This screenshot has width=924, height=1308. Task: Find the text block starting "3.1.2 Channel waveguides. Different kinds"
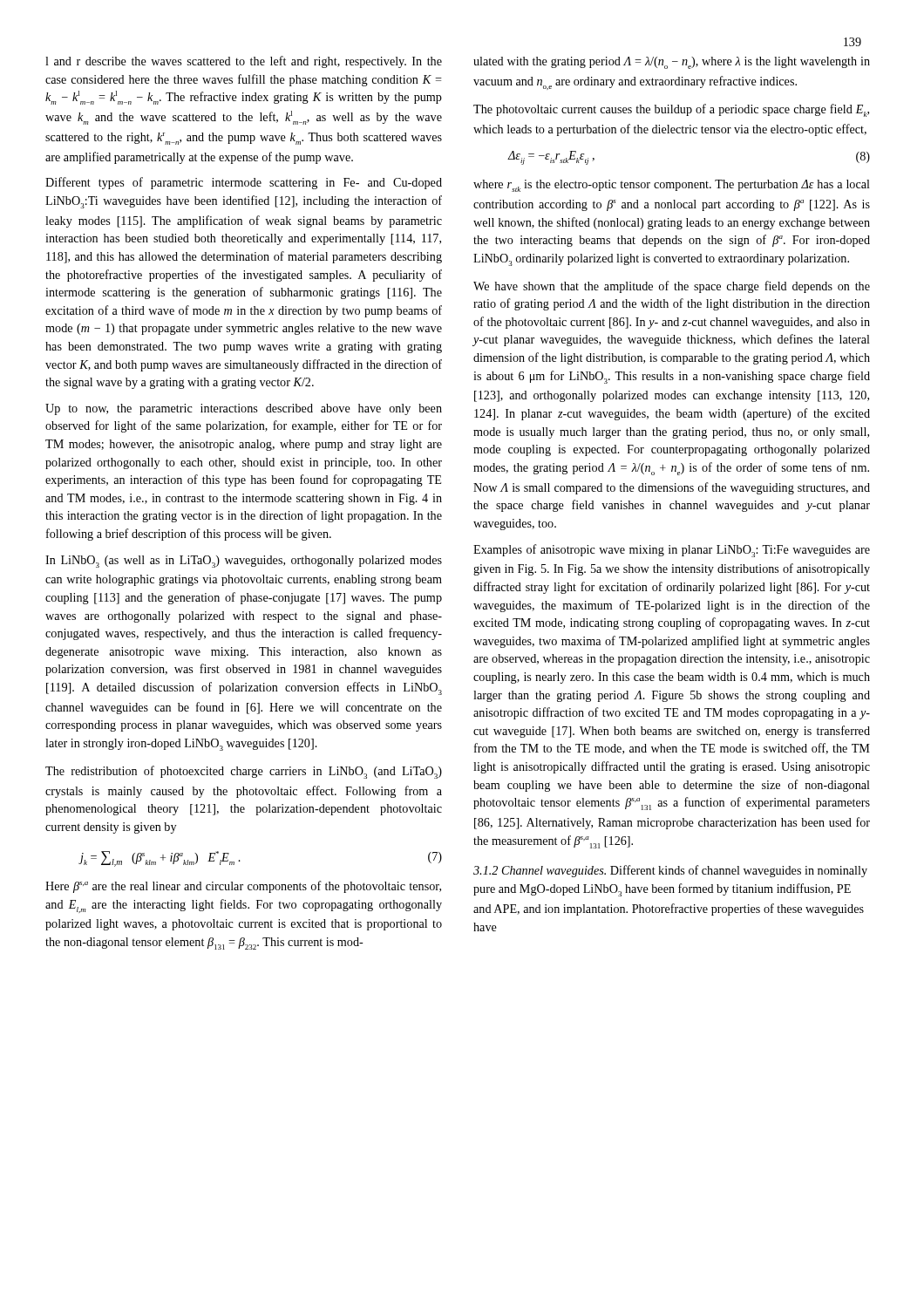pos(670,899)
